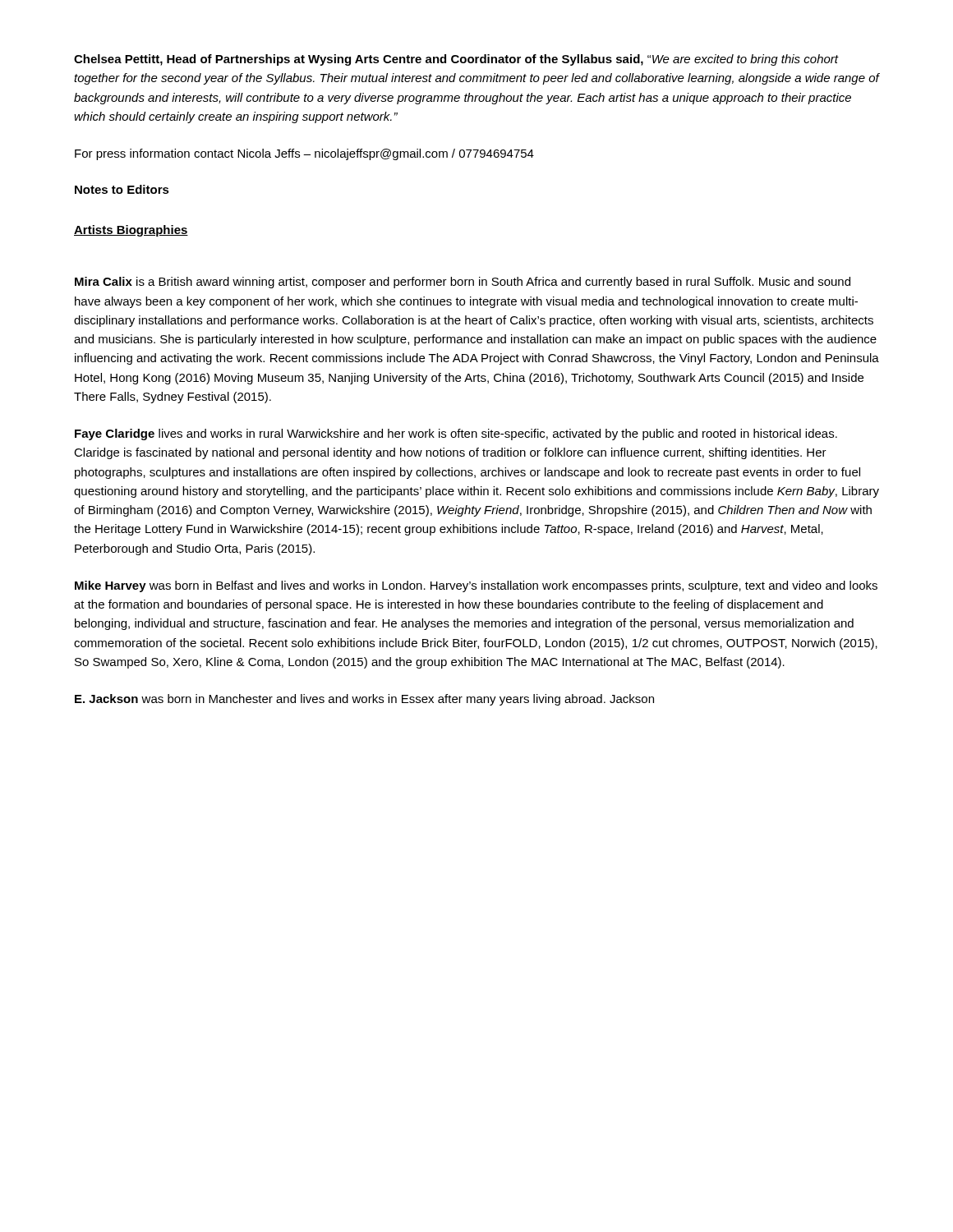
Task: Point to the block beginning "Chelsea Pettitt, Head of Partnerships"
Action: 476,87
